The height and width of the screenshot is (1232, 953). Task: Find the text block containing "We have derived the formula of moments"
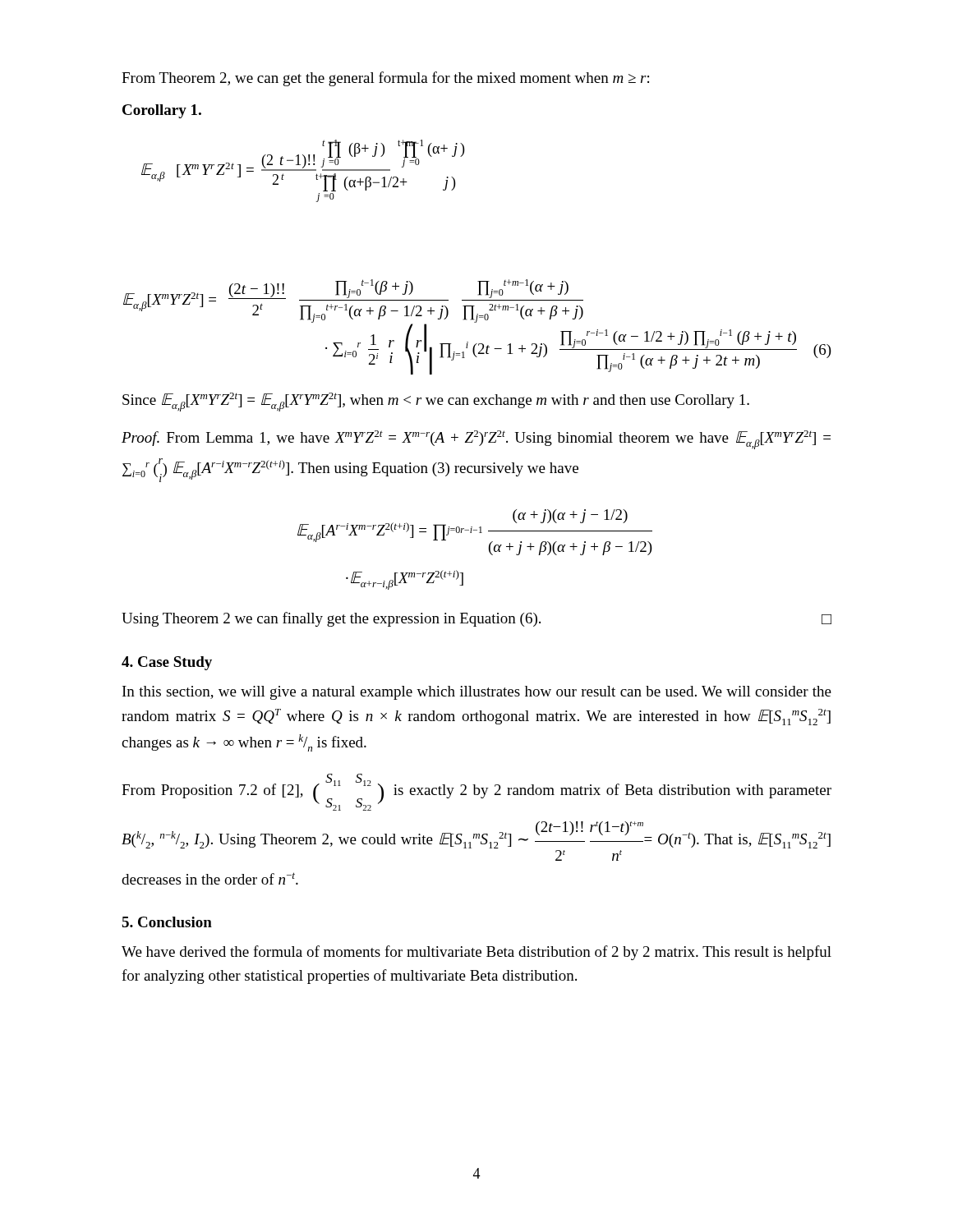coord(476,964)
